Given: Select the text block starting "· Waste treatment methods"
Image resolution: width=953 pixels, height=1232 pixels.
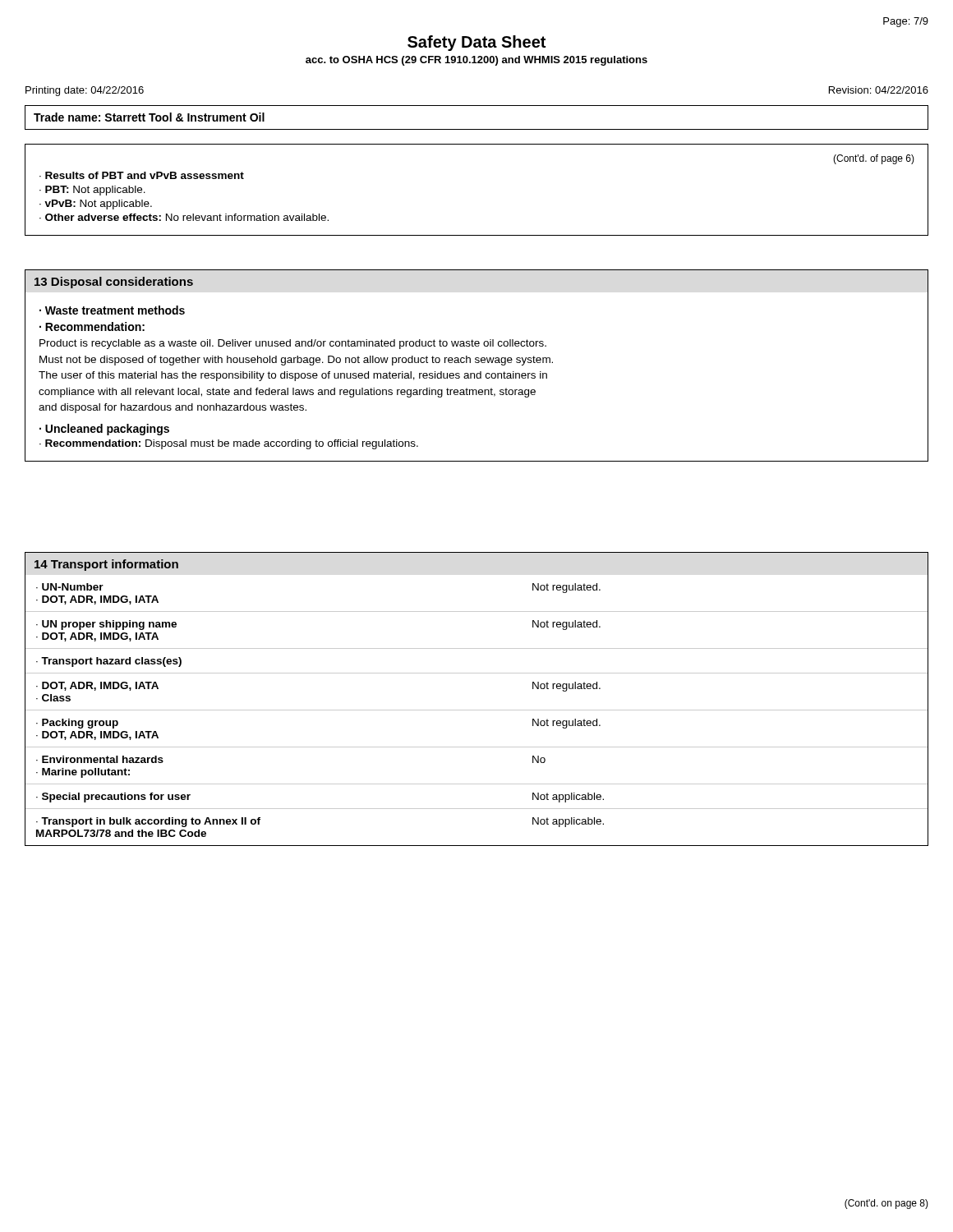Looking at the screenshot, I should tap(112, 310).
